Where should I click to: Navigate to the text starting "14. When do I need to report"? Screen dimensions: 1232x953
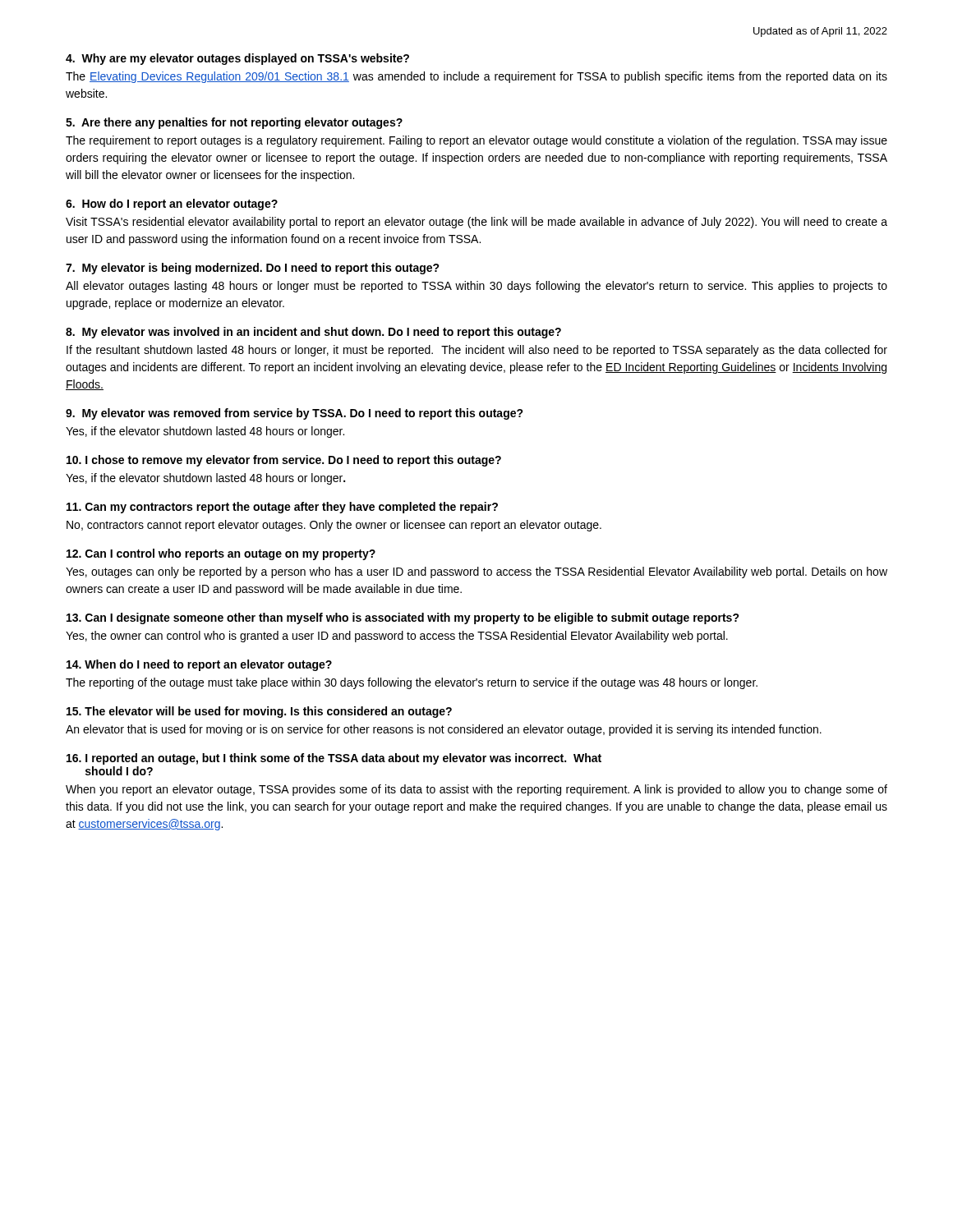[x=199, y=664]
